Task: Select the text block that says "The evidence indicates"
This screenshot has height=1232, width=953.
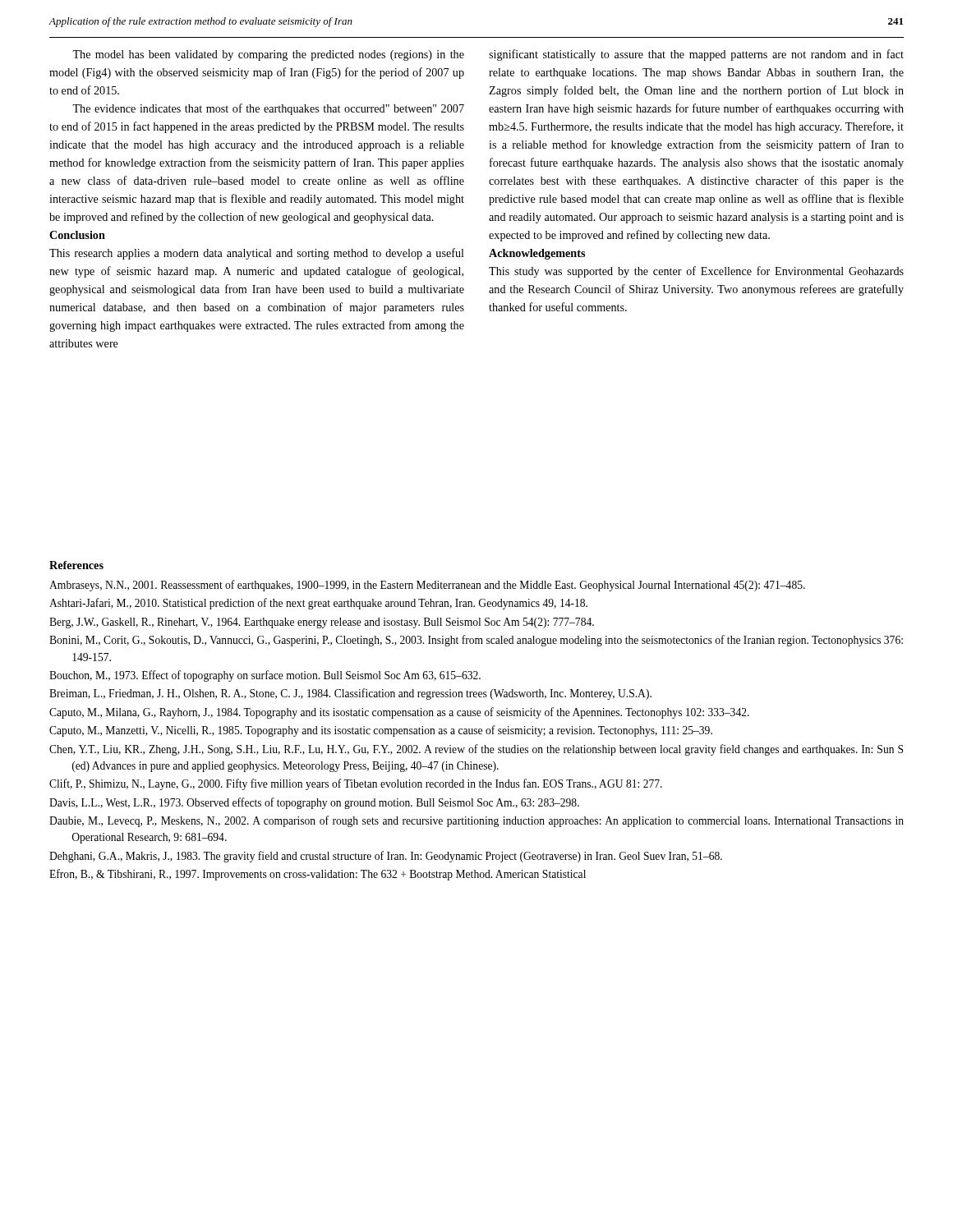Action: (x=257, y=163)
